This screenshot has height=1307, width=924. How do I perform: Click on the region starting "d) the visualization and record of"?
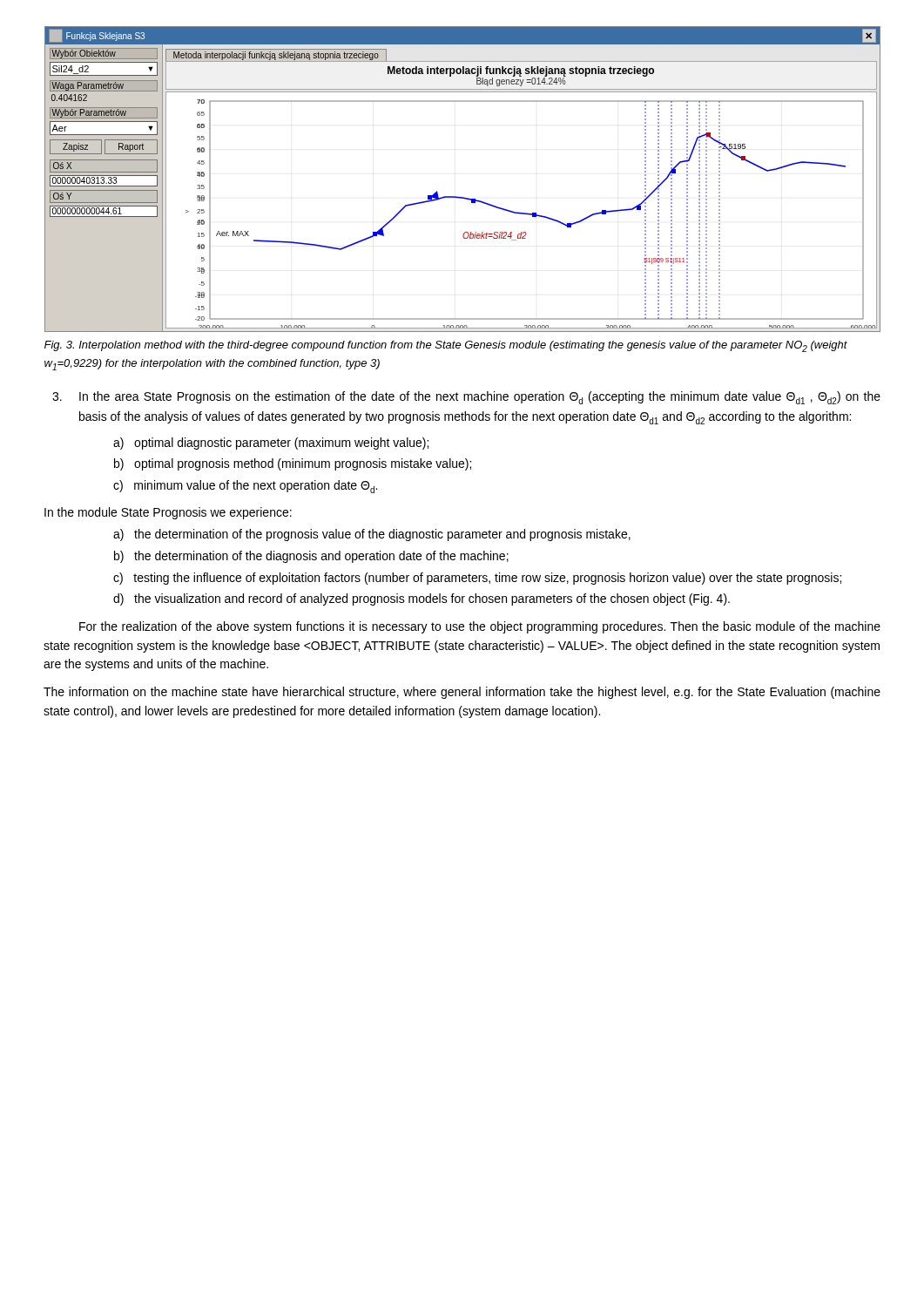point(422,599)
